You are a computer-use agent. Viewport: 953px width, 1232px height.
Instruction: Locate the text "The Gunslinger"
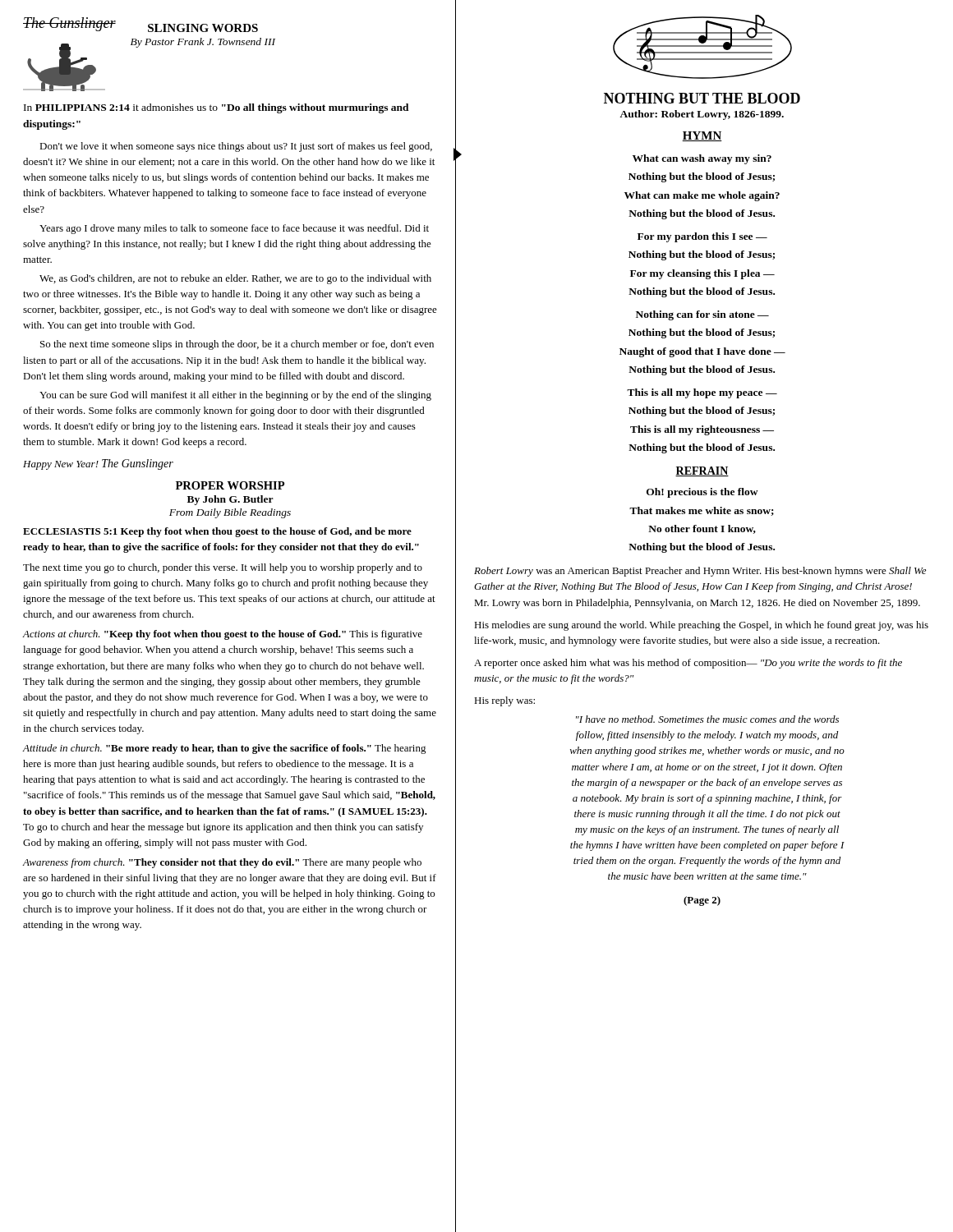69,23
